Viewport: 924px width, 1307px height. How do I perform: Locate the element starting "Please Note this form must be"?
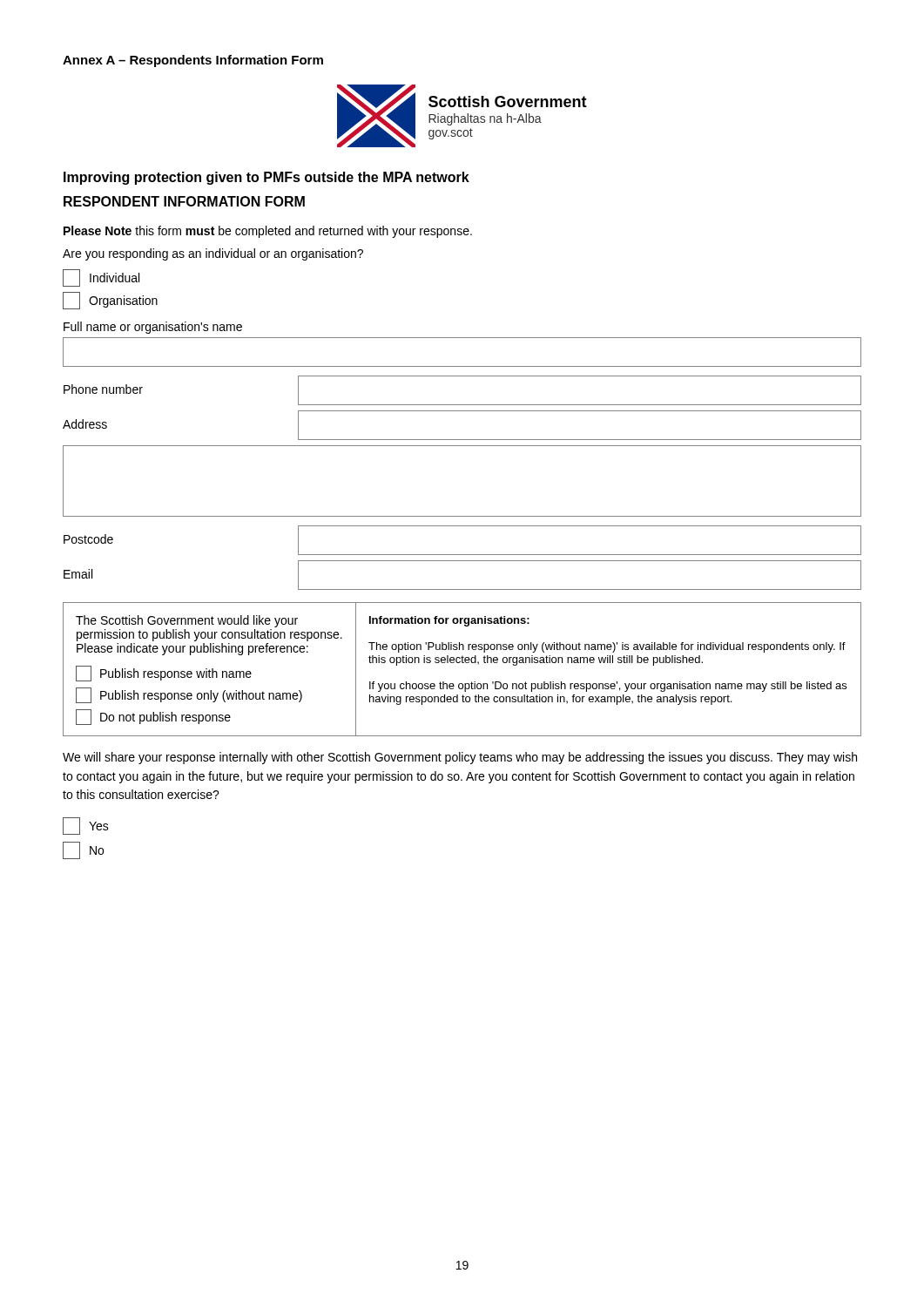point(268,231)
